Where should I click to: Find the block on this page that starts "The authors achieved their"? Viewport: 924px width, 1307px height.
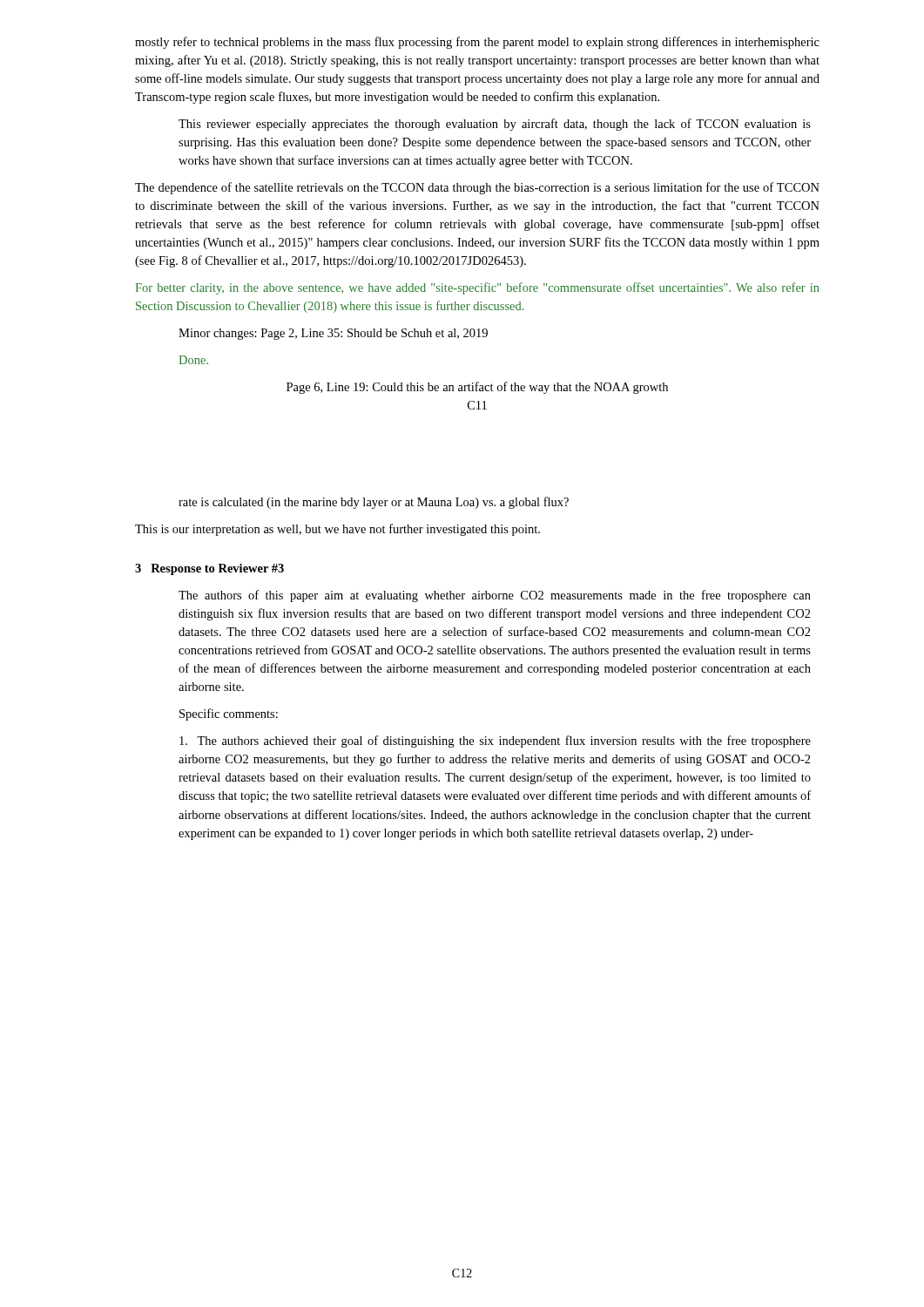[495, 787]
